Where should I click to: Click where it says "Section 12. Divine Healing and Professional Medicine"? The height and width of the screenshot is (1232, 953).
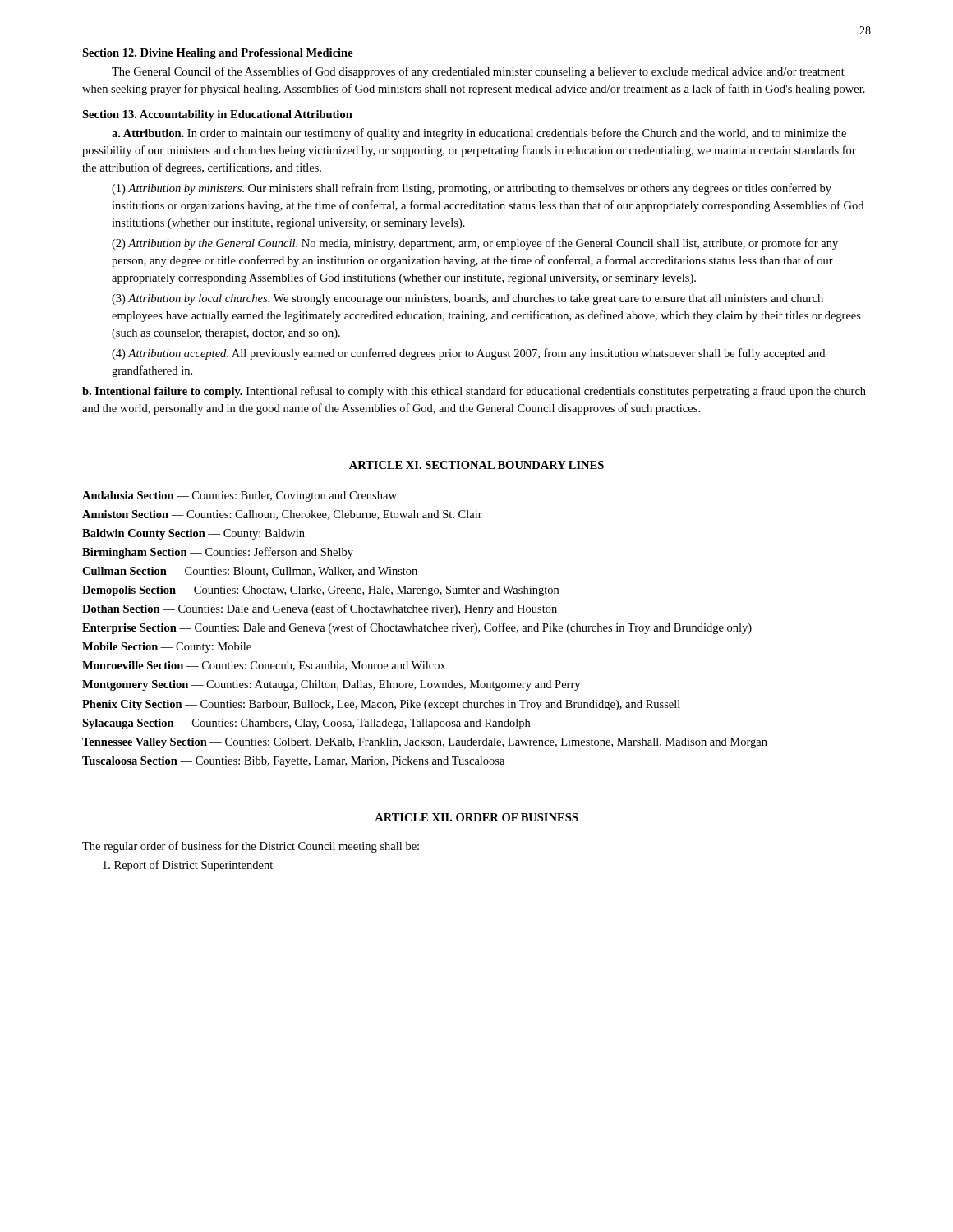[x=218, y=53]
